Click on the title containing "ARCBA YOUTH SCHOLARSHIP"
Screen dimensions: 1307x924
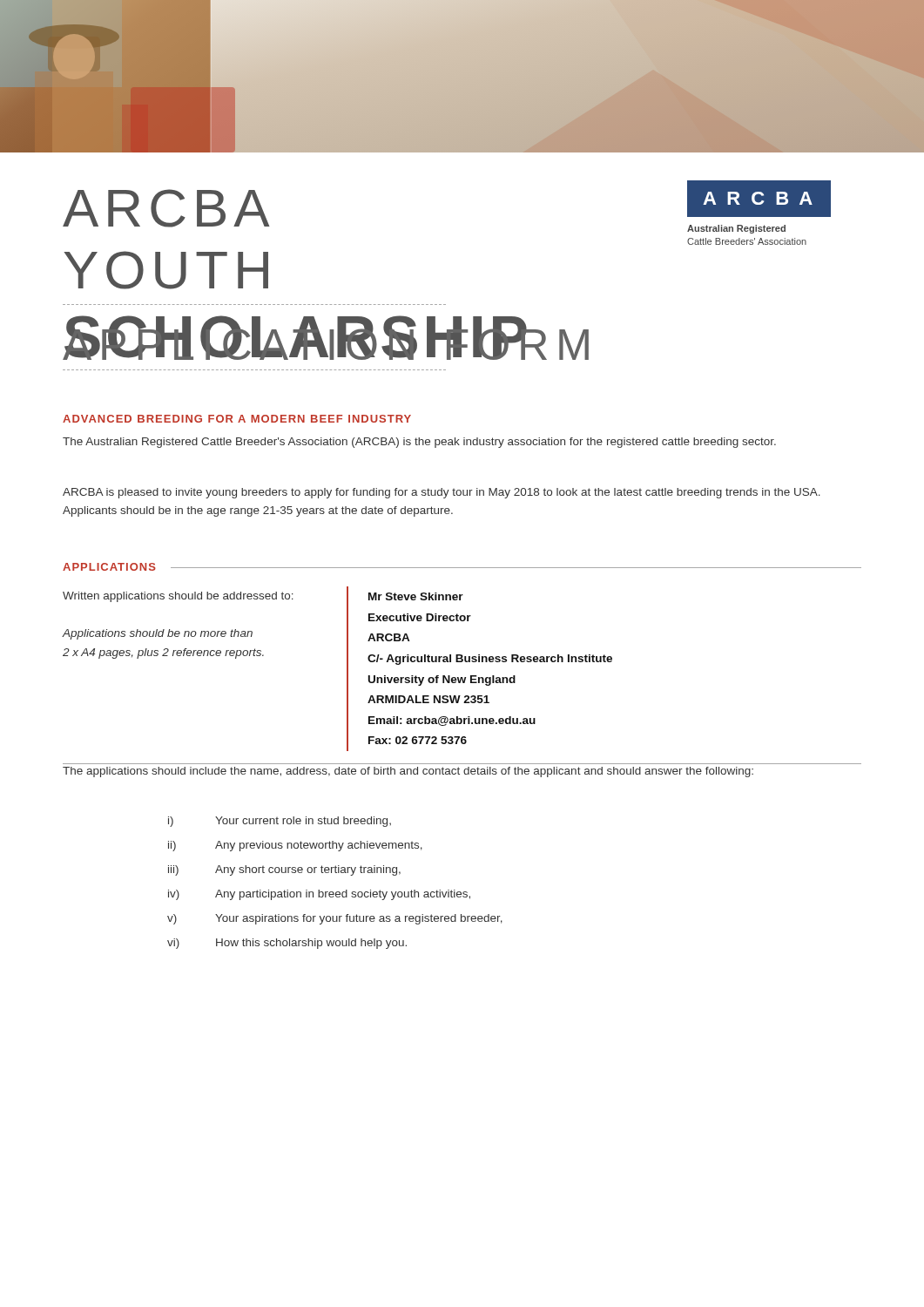point(263,274)
